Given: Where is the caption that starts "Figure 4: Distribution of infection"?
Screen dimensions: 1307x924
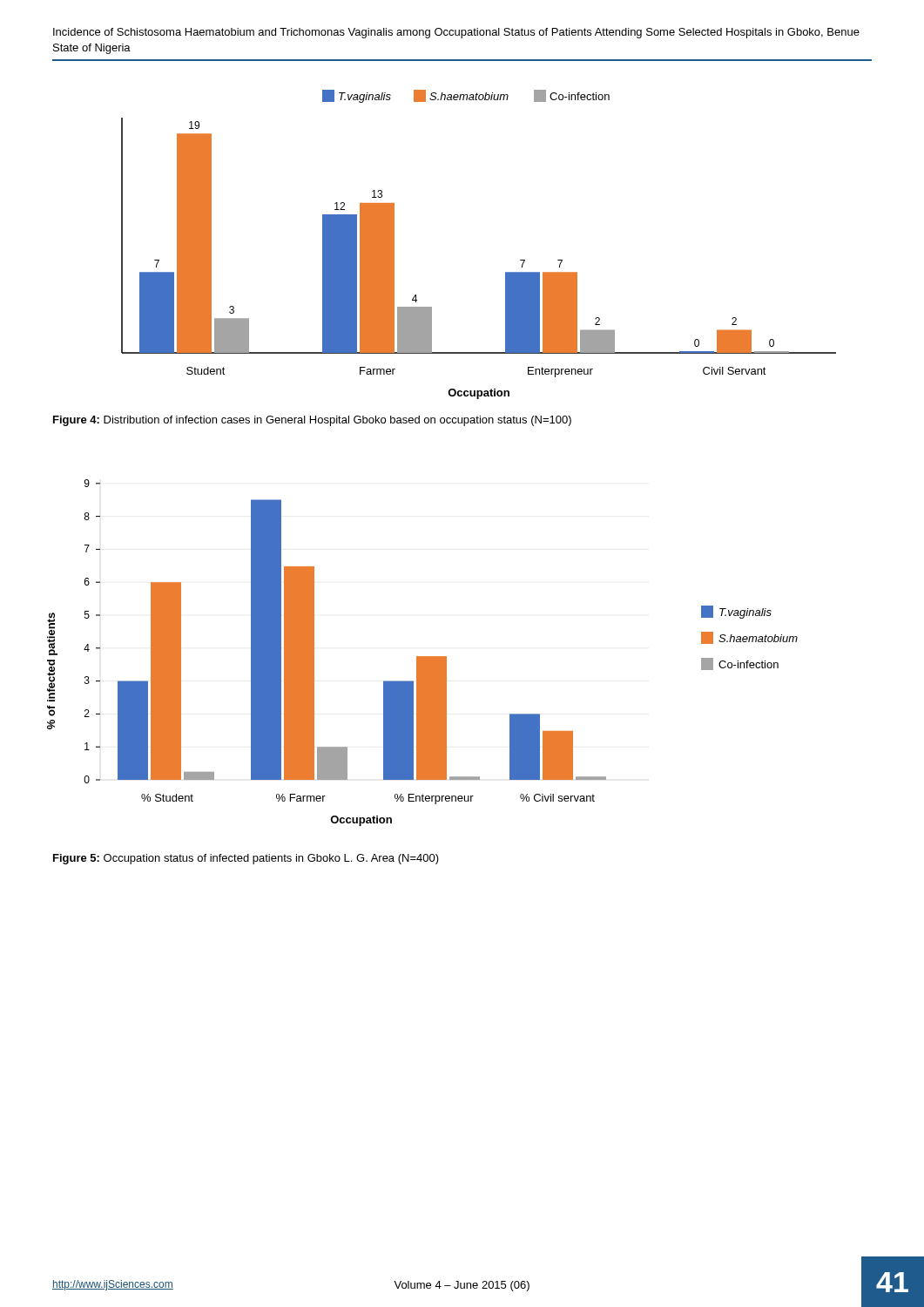Looking at the screenshot, I should [x=312, y=420].
